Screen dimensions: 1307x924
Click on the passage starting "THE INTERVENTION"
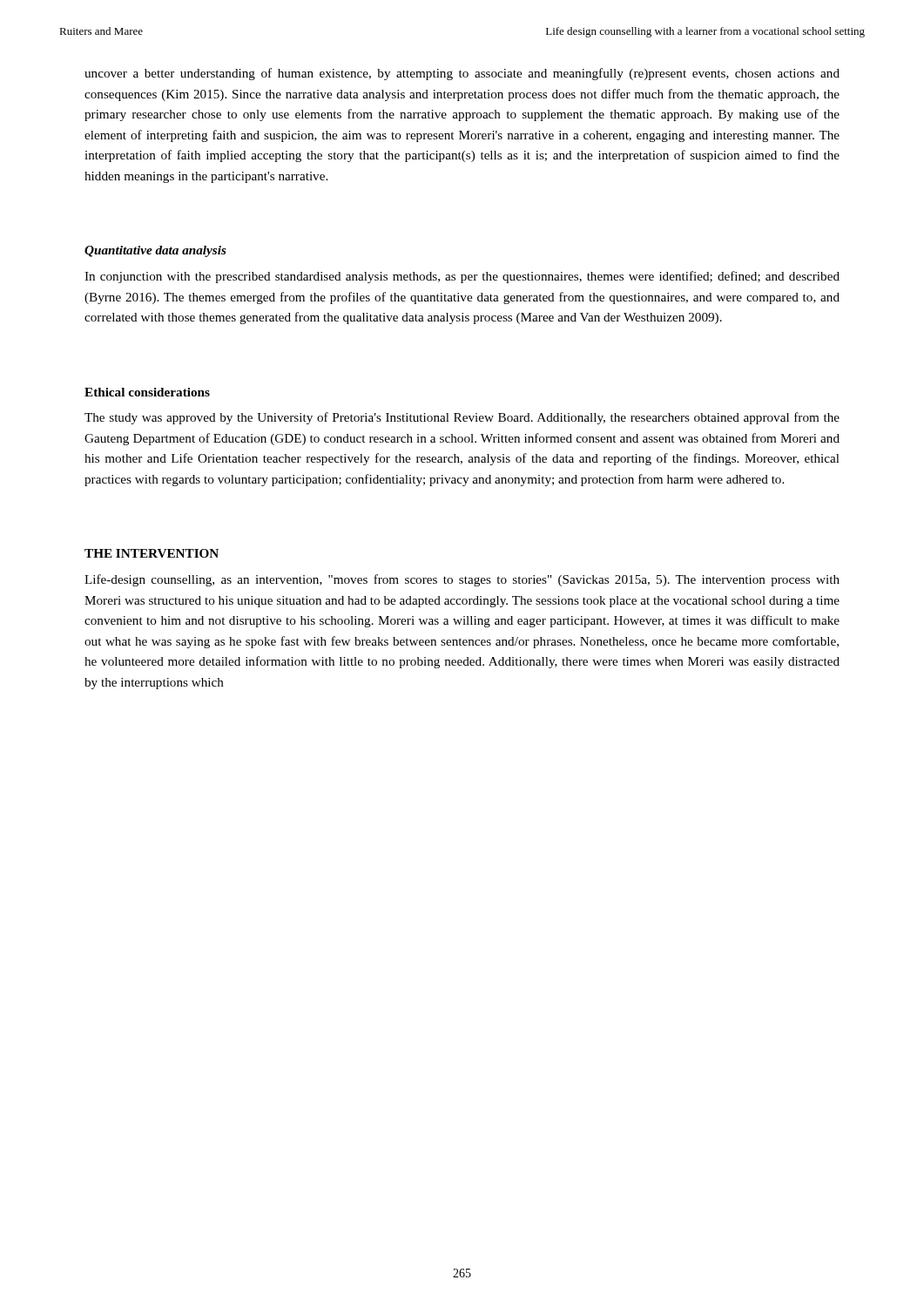coord(152,553)
